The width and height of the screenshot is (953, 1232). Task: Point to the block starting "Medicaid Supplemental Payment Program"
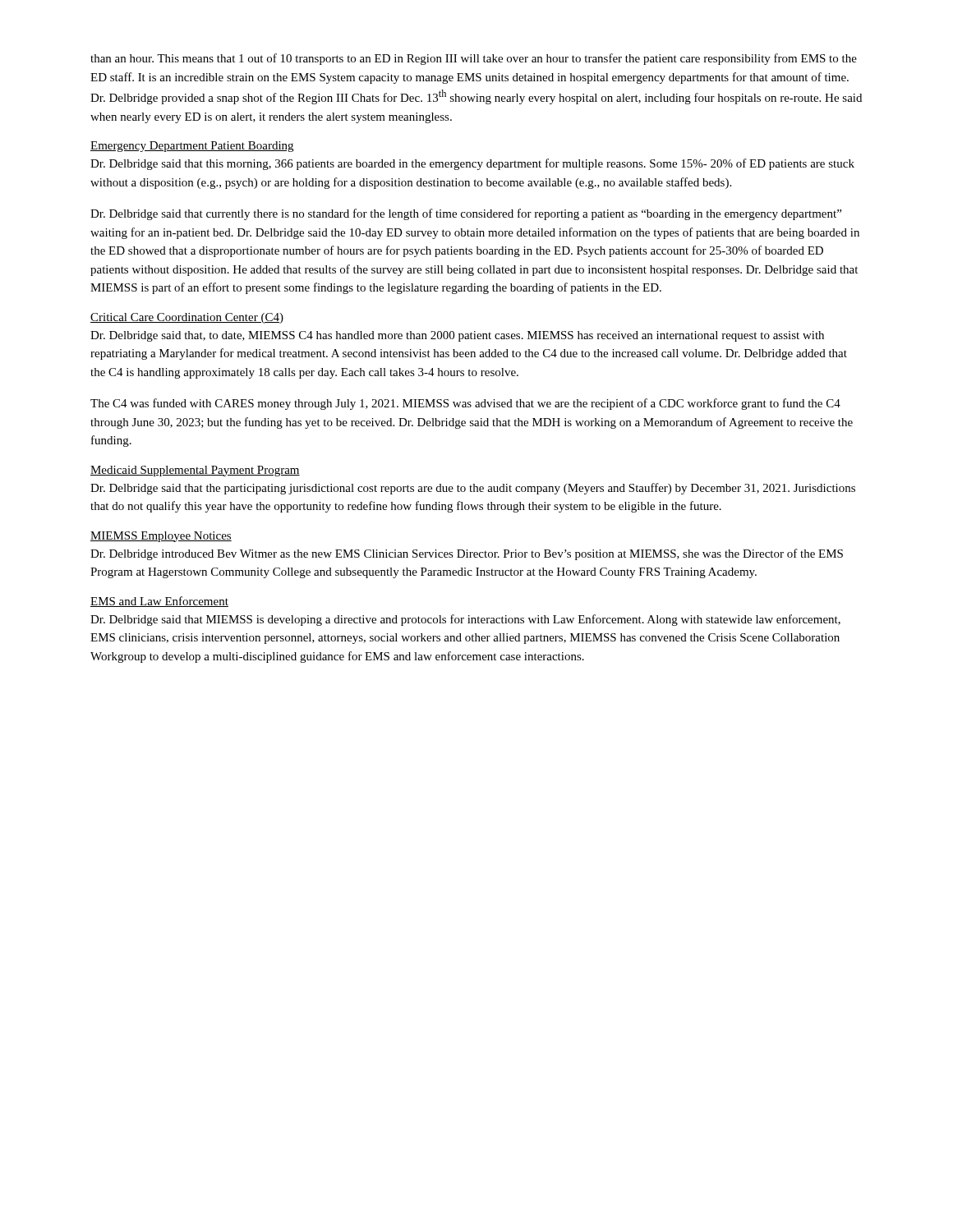pyautogui.click(x=195, y=469)
